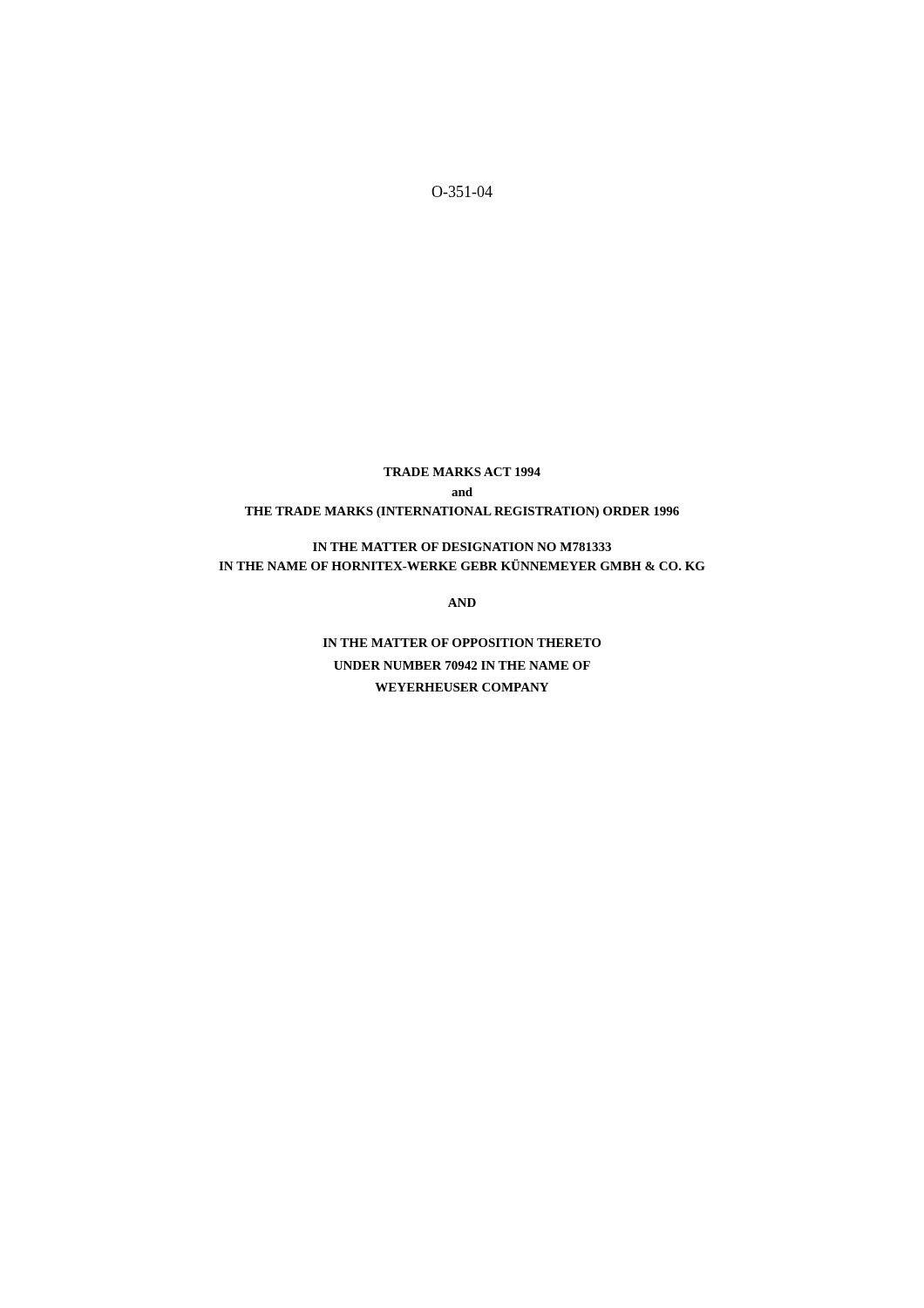Viewport: 924px width, 1308px height.
Task: Point to the block starting "IN THE MATTER OF OPPOSITION THERETO UNDER"
Action: [x=462, y=666]
